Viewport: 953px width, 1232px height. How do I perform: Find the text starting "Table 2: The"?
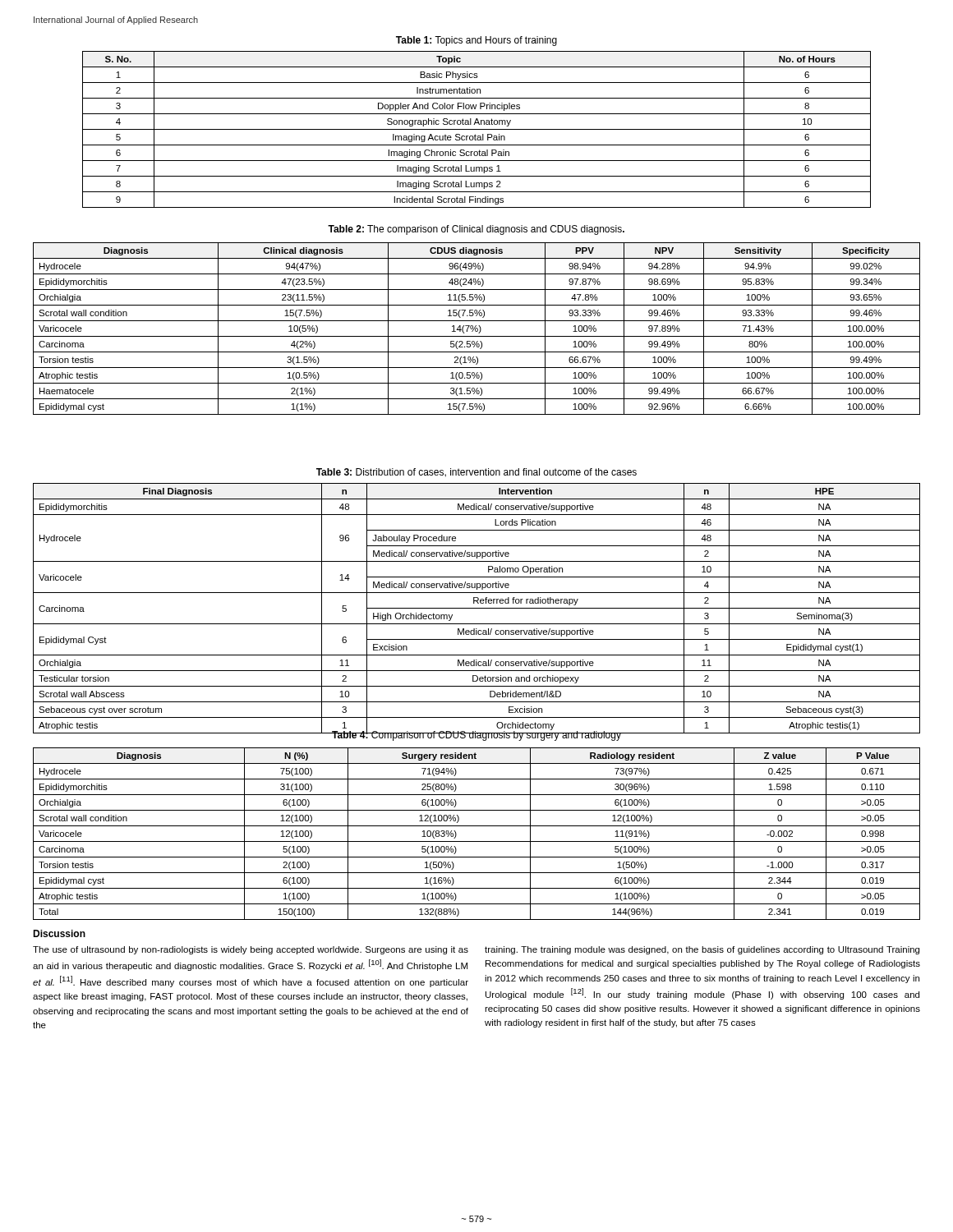pos(476,229)
